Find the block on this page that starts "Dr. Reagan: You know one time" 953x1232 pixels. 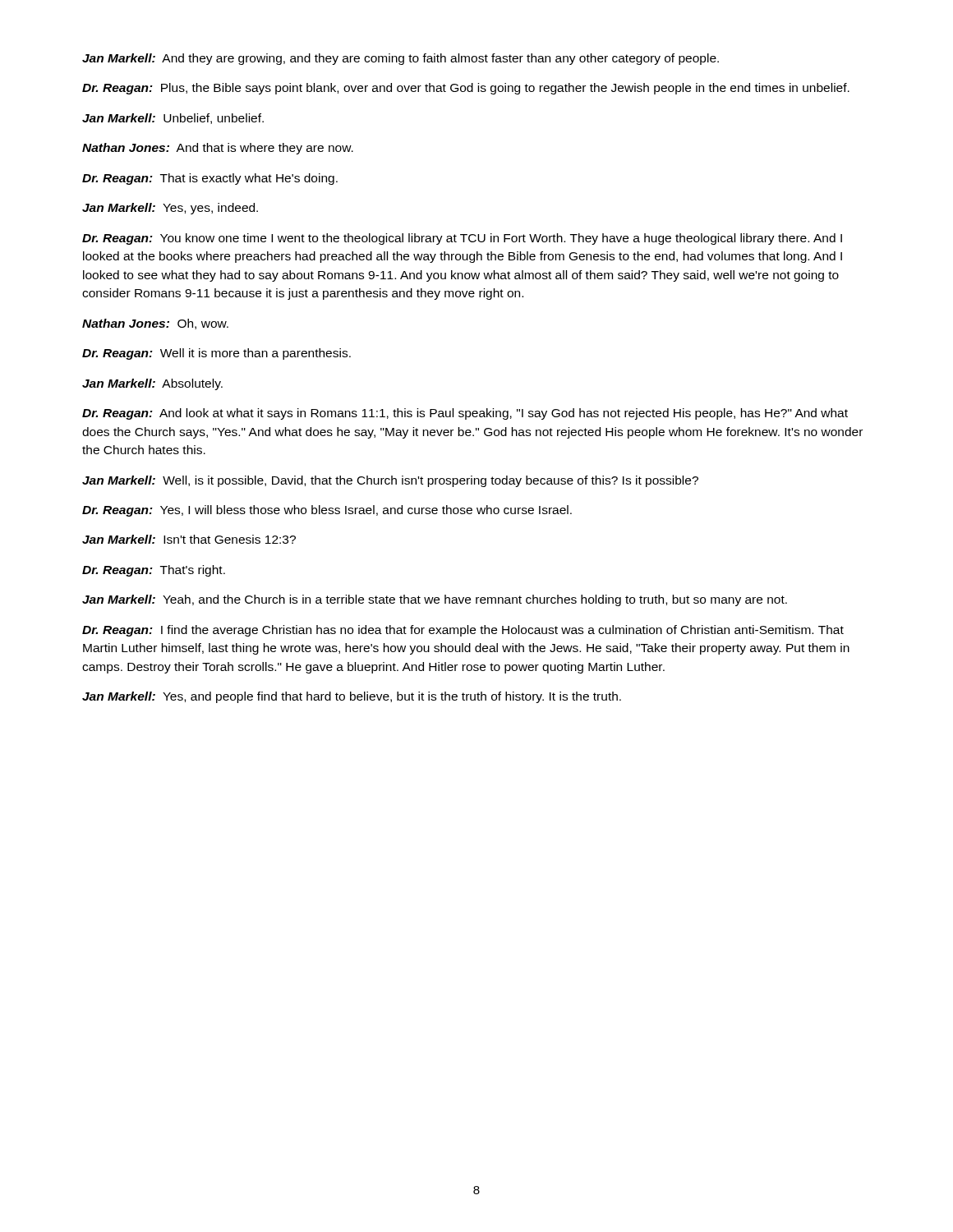pyautogui.click(x=463, y=265)
